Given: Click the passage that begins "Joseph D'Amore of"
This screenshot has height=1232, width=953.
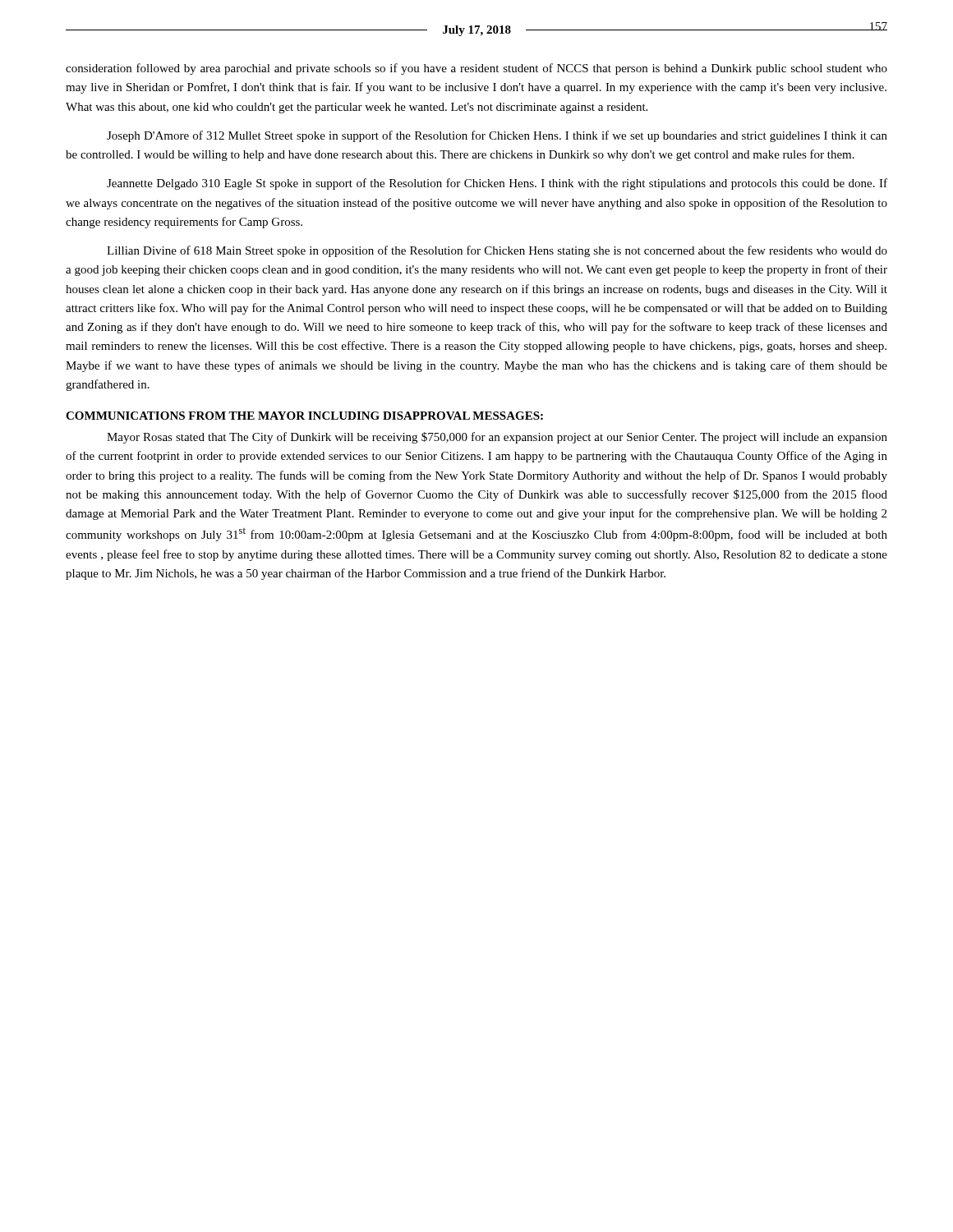Looking at the screenshot, I should (x=476, y=145).
